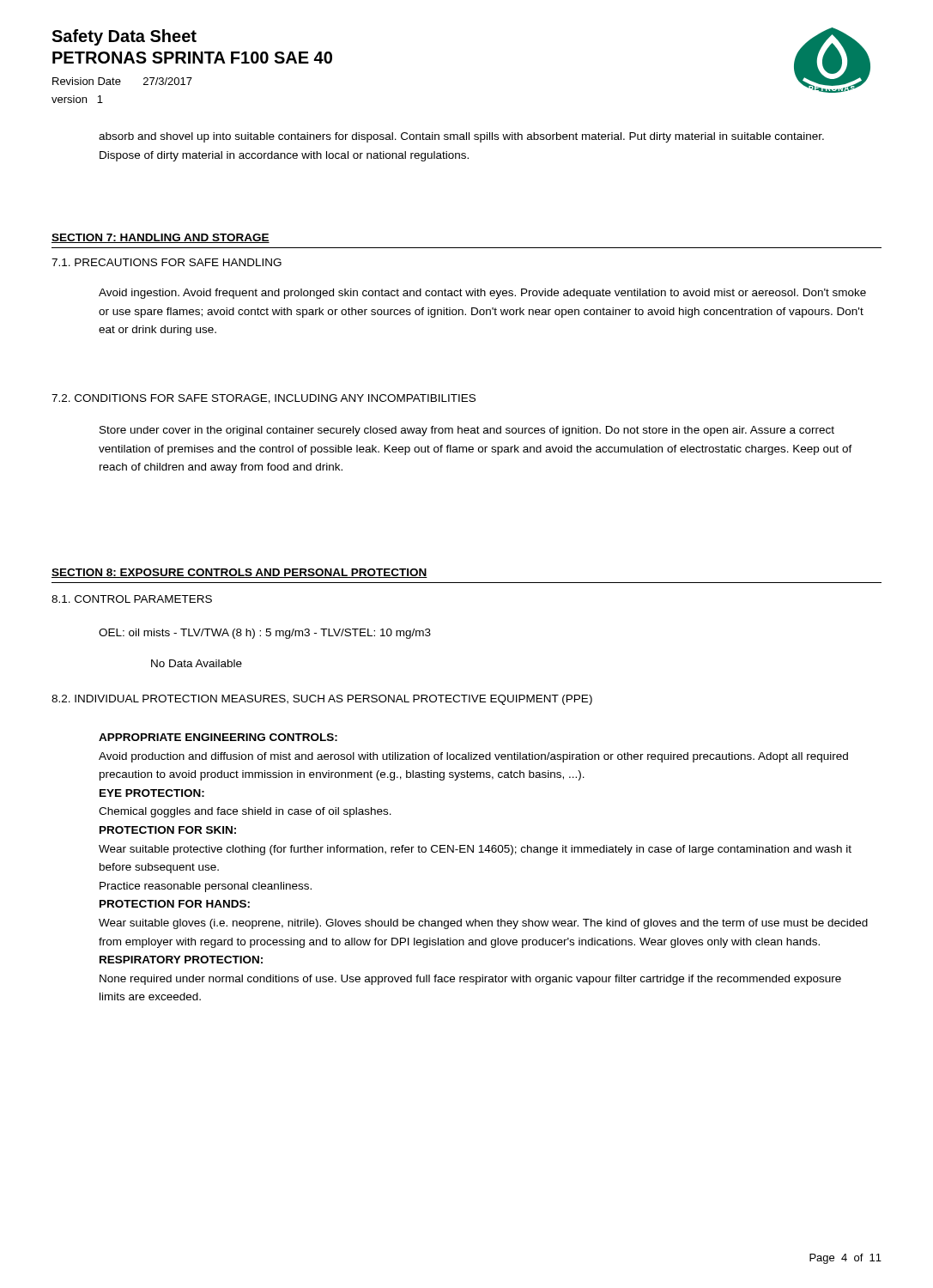The image size is (933, 1288).
Task: Click the passage that begins "2. INDIVIDUAL PROTECTION"
Action: (322, 698)
